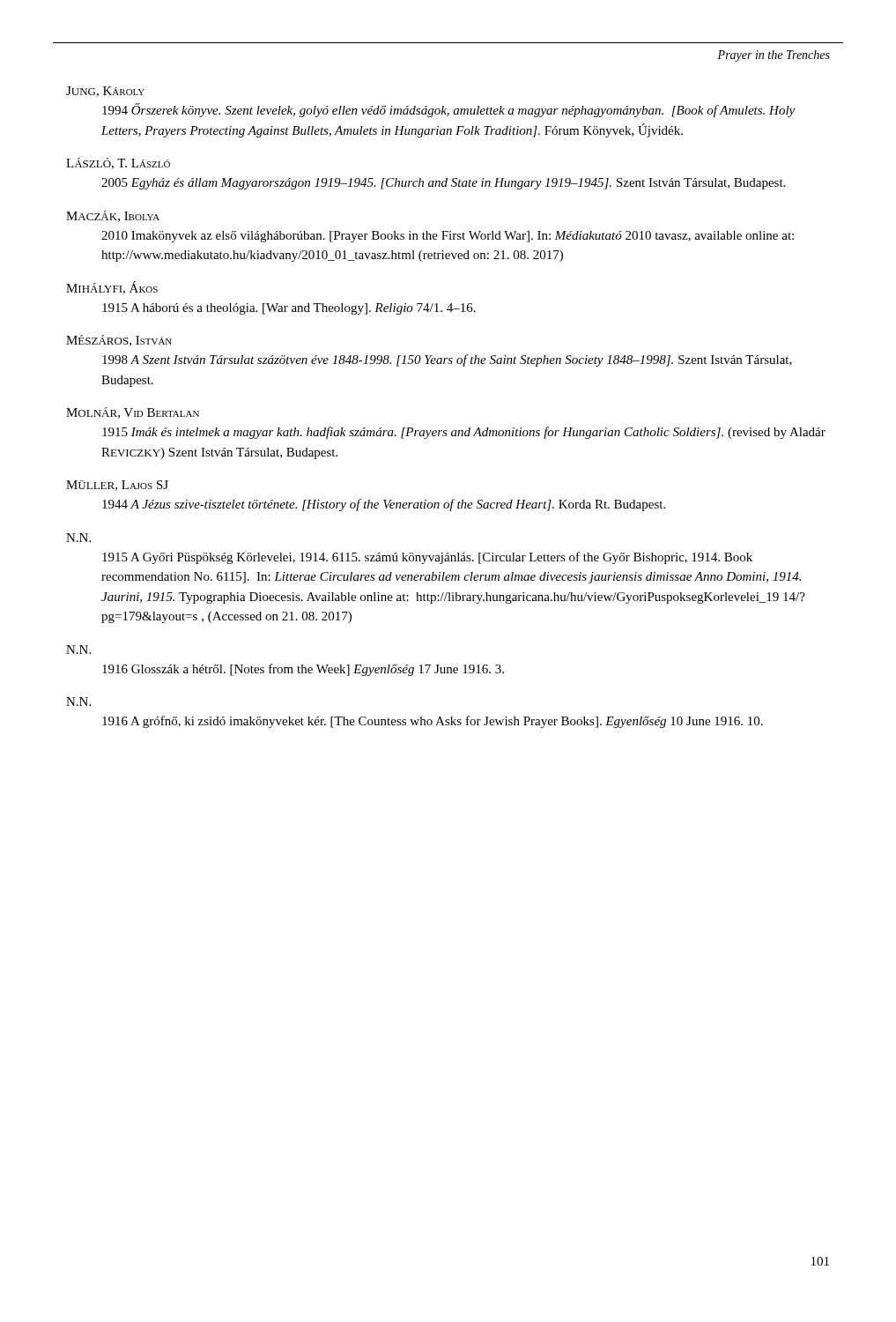Viewport: 896px width, 1322px height.
Task: Find the list item with the text "N.N. 1916 Glosszák a hétről."
Action: click(448, 660)
